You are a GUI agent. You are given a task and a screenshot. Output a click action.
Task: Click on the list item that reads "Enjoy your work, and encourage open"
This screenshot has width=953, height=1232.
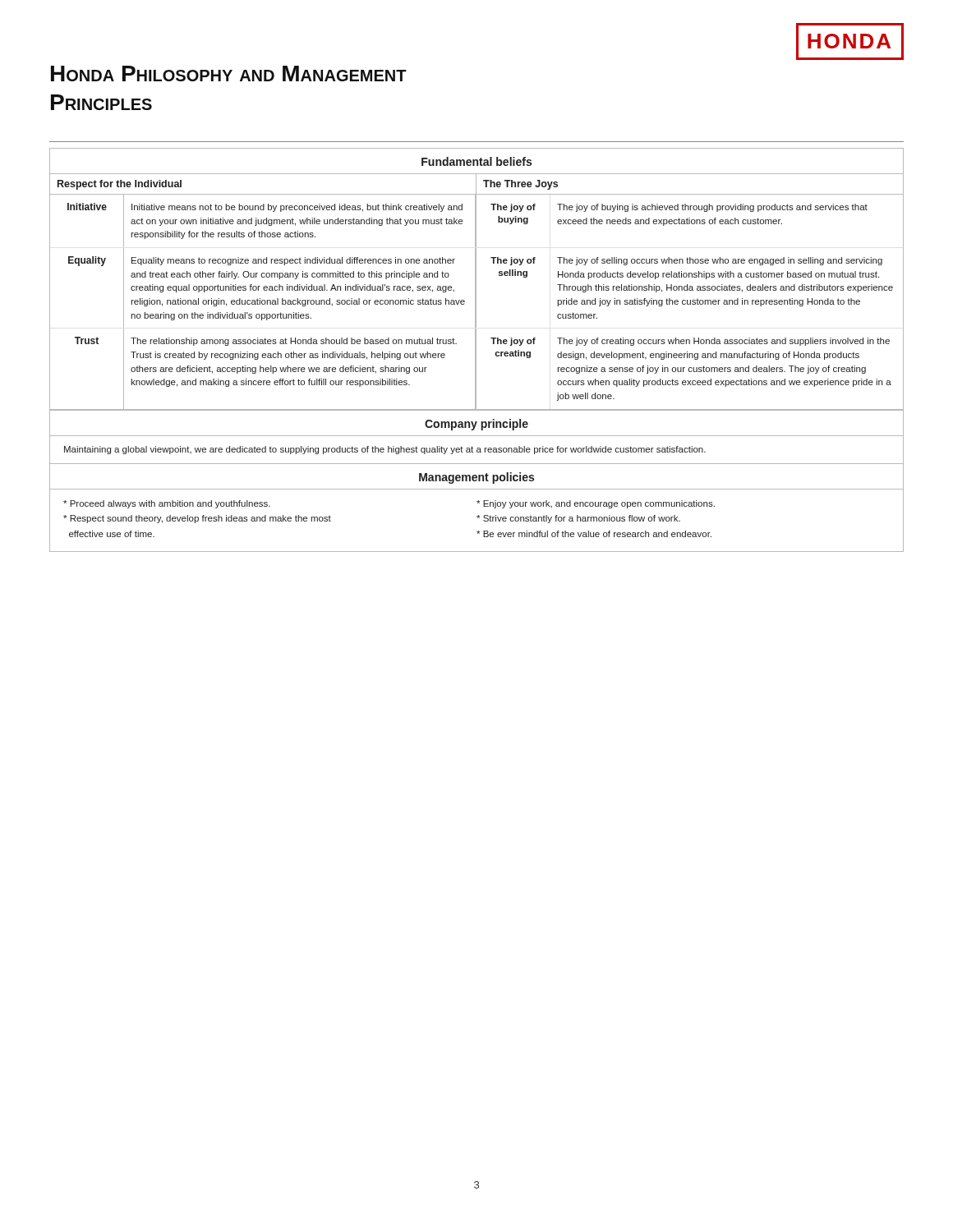point(596,504)
